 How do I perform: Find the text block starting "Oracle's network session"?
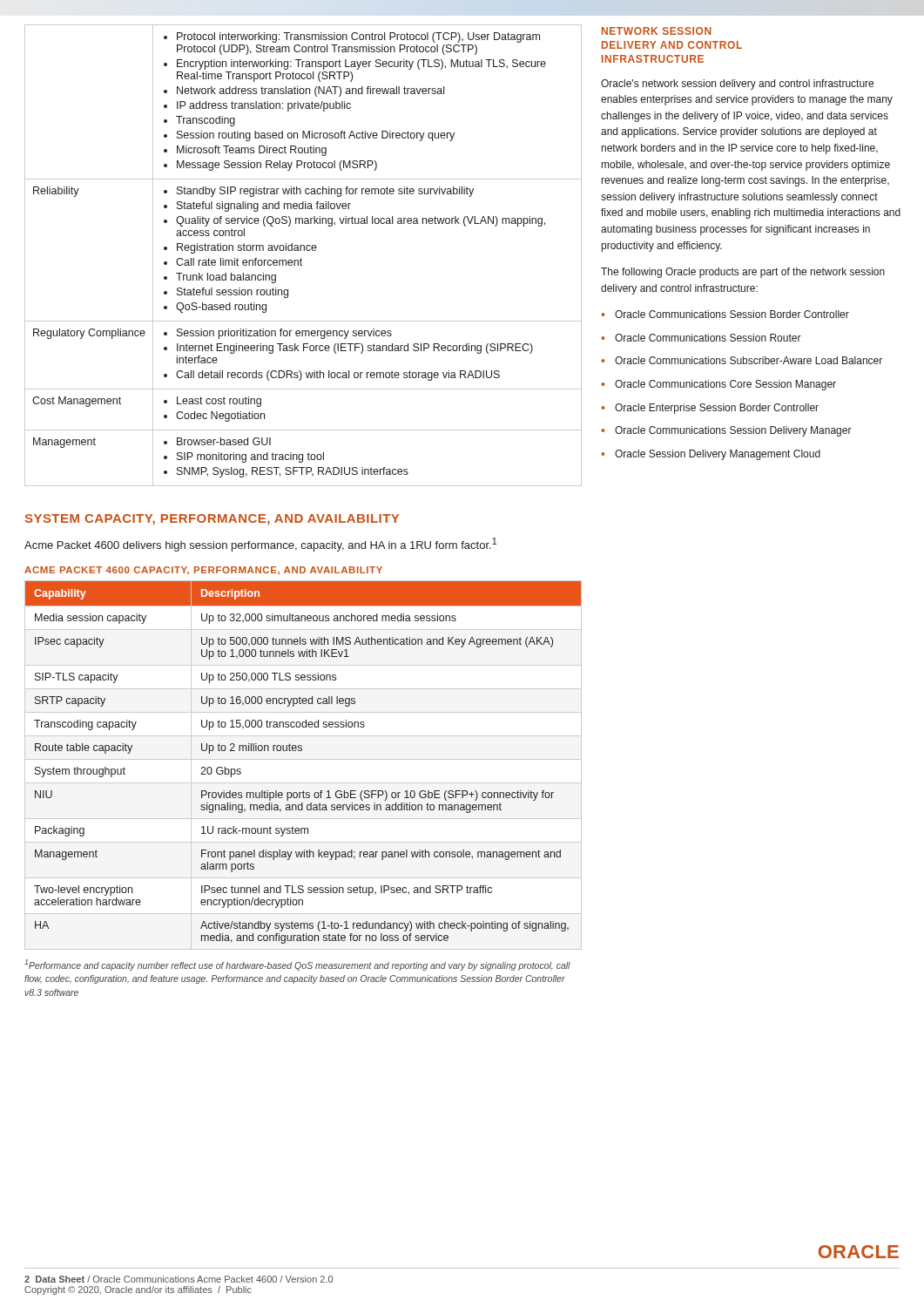(x=751, y=164)
